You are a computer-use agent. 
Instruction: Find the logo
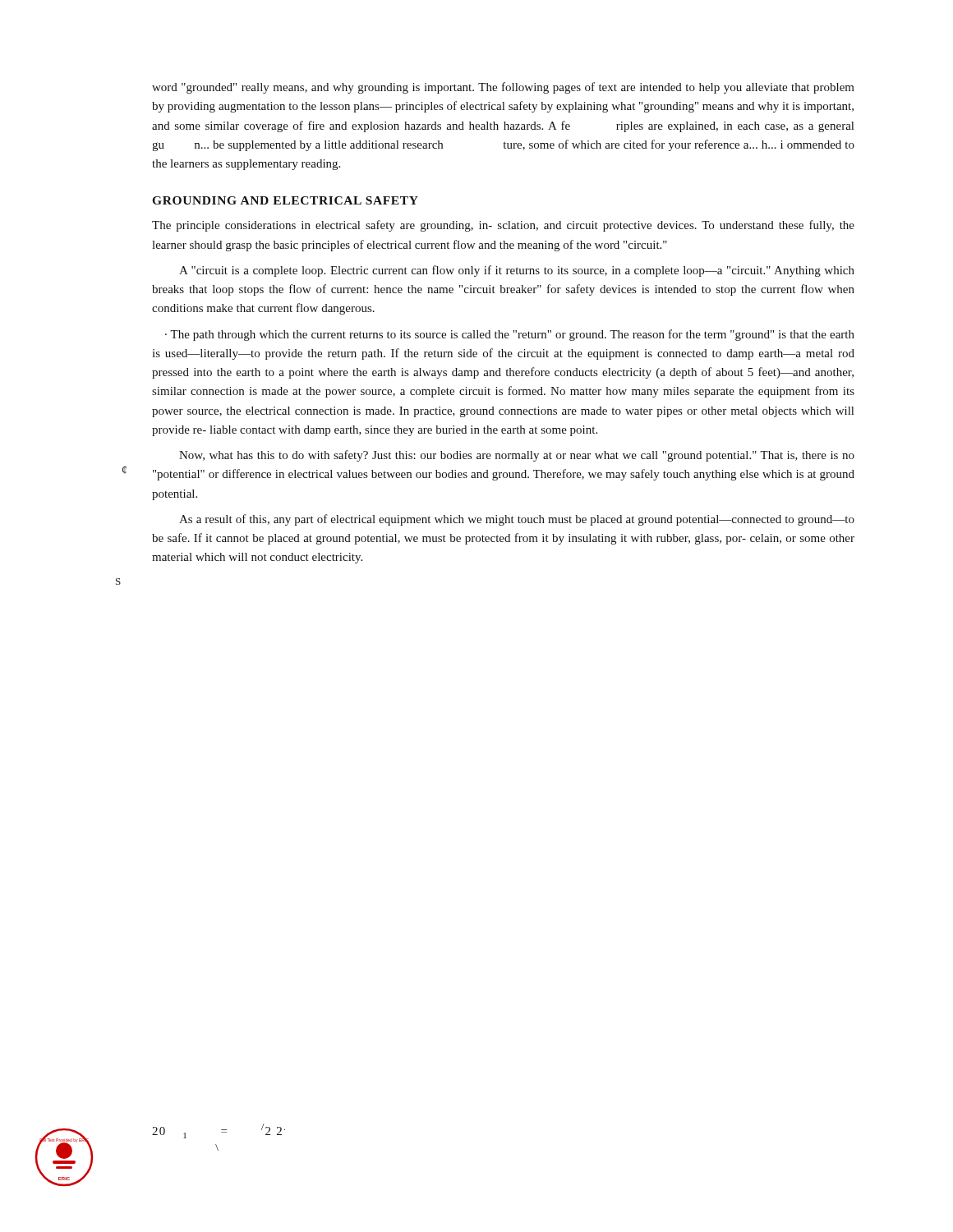(x=64, y=1157)
